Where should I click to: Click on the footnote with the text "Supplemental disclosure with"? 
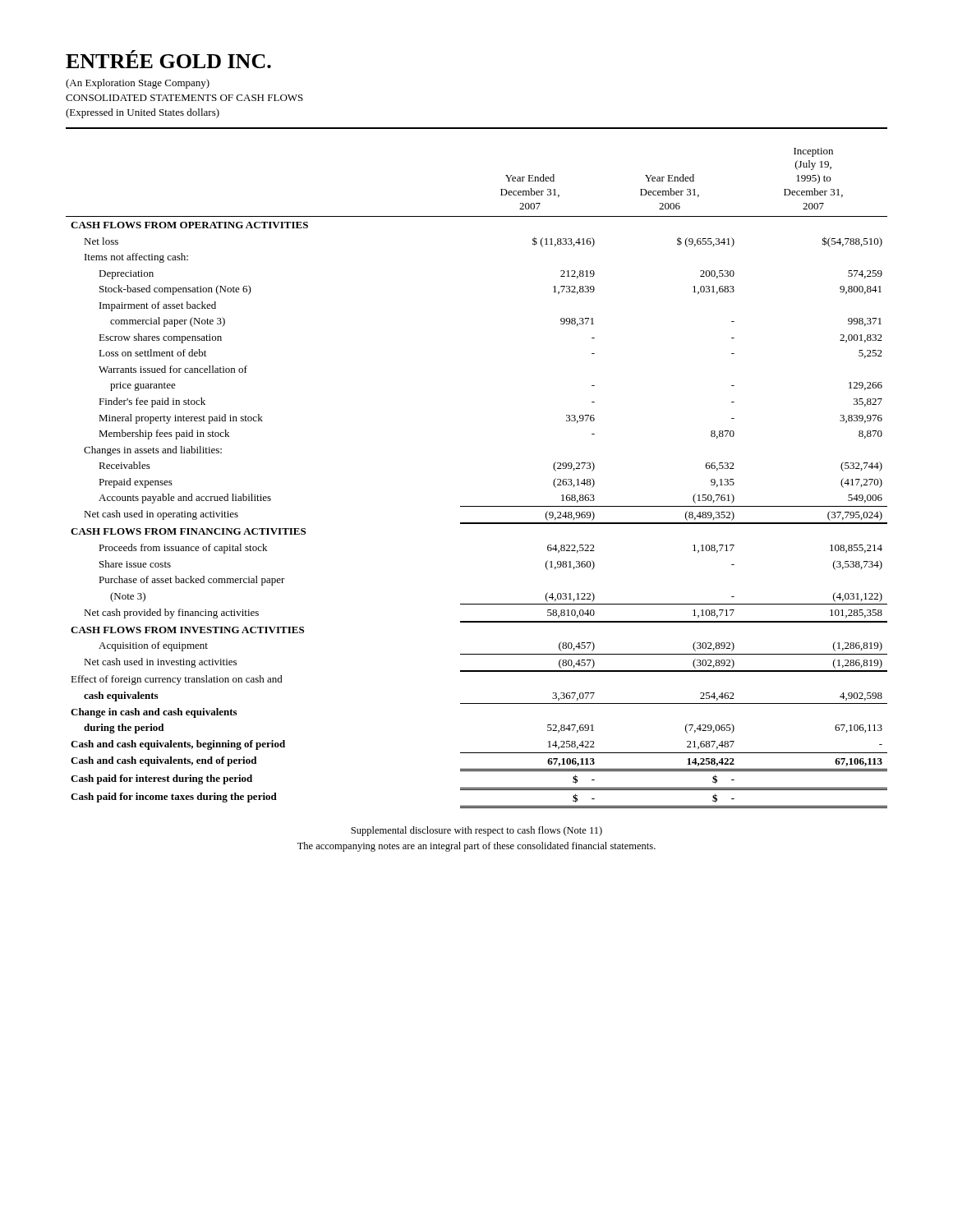pyautogui.click(x=476, y=838)
